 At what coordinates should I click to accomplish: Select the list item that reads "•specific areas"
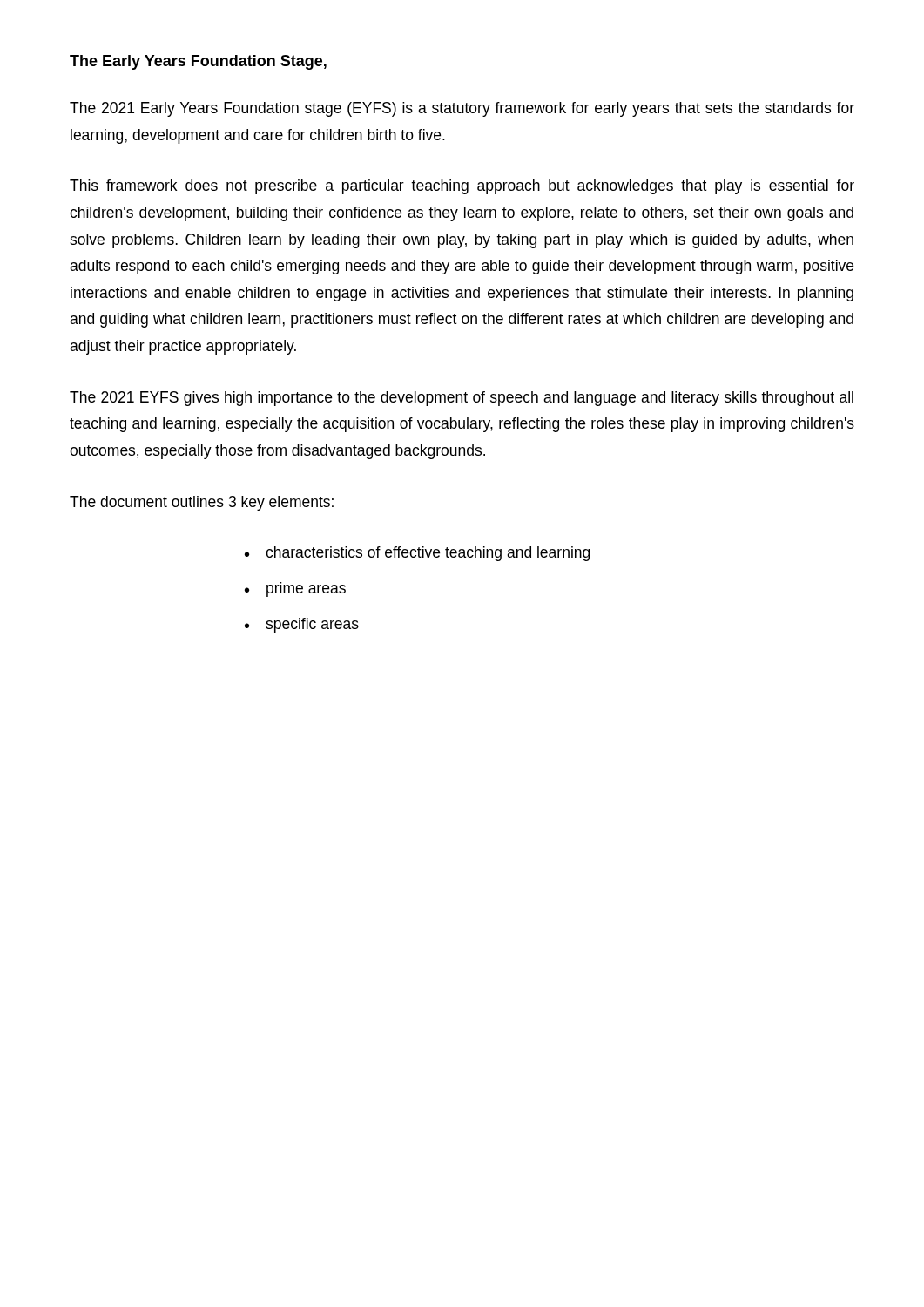[x=301, y=626]
